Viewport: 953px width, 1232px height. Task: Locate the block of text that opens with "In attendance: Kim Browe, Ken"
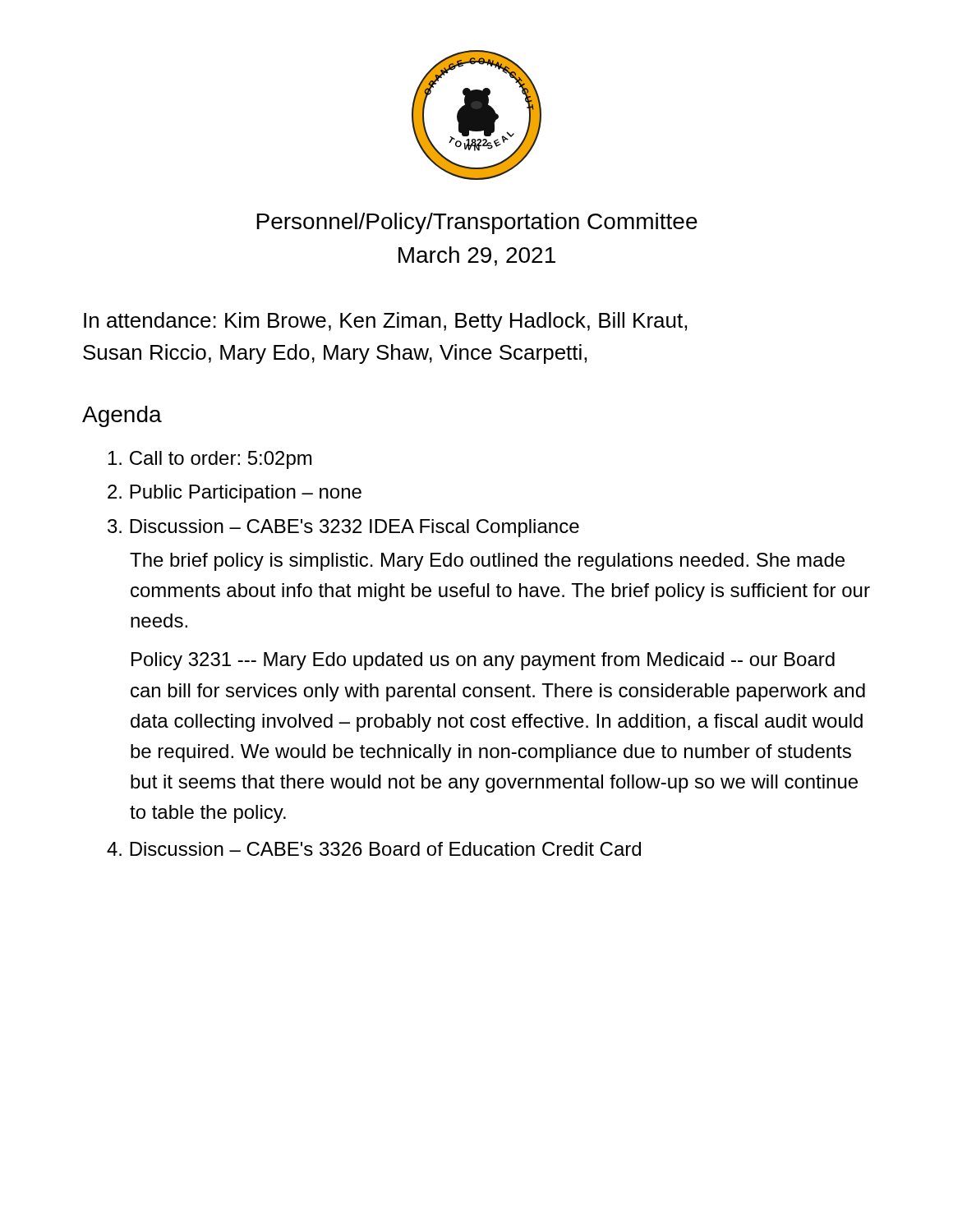[x=385, y=336]
